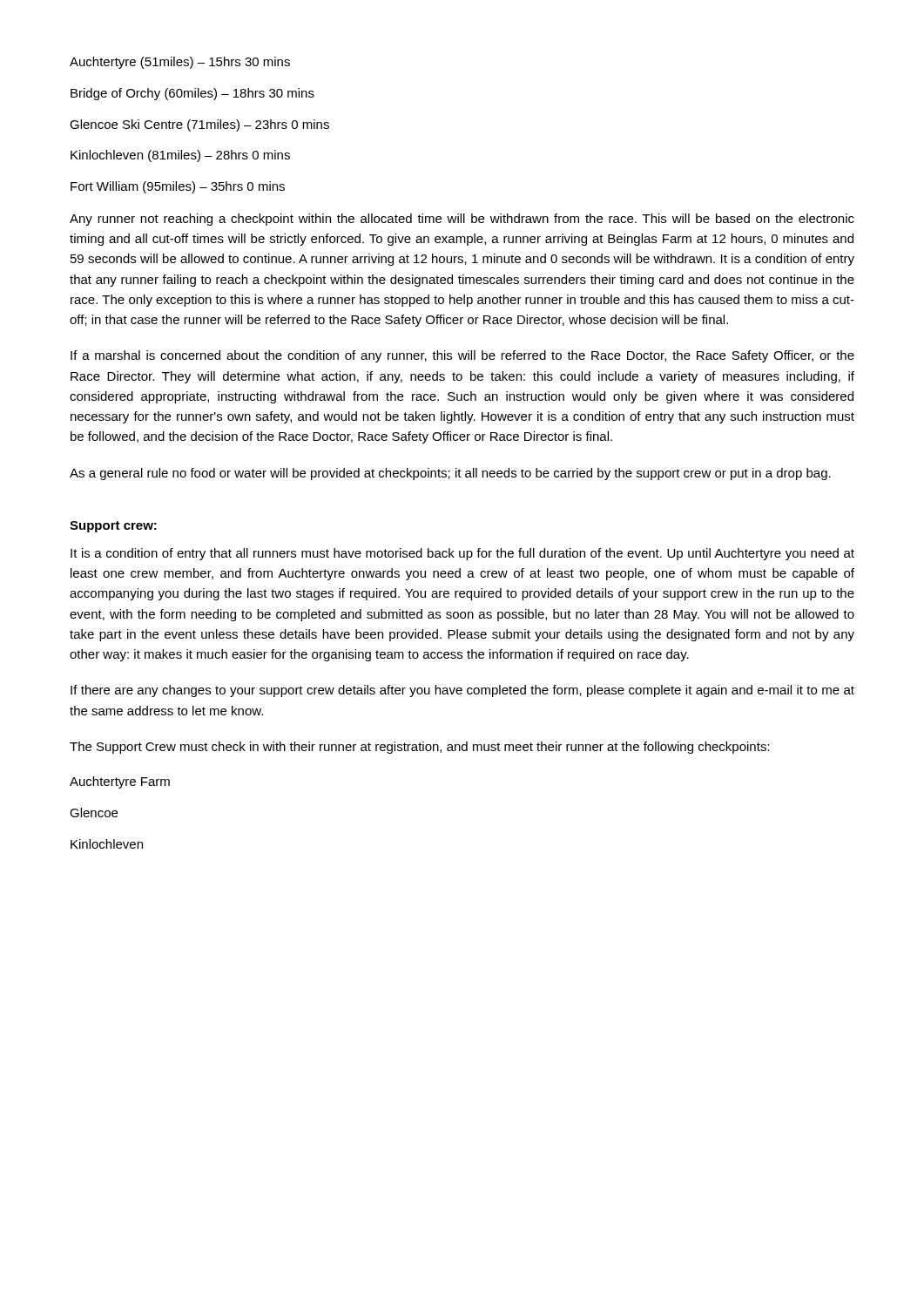Select the region starting "If a marshal"

pos(462,396)
